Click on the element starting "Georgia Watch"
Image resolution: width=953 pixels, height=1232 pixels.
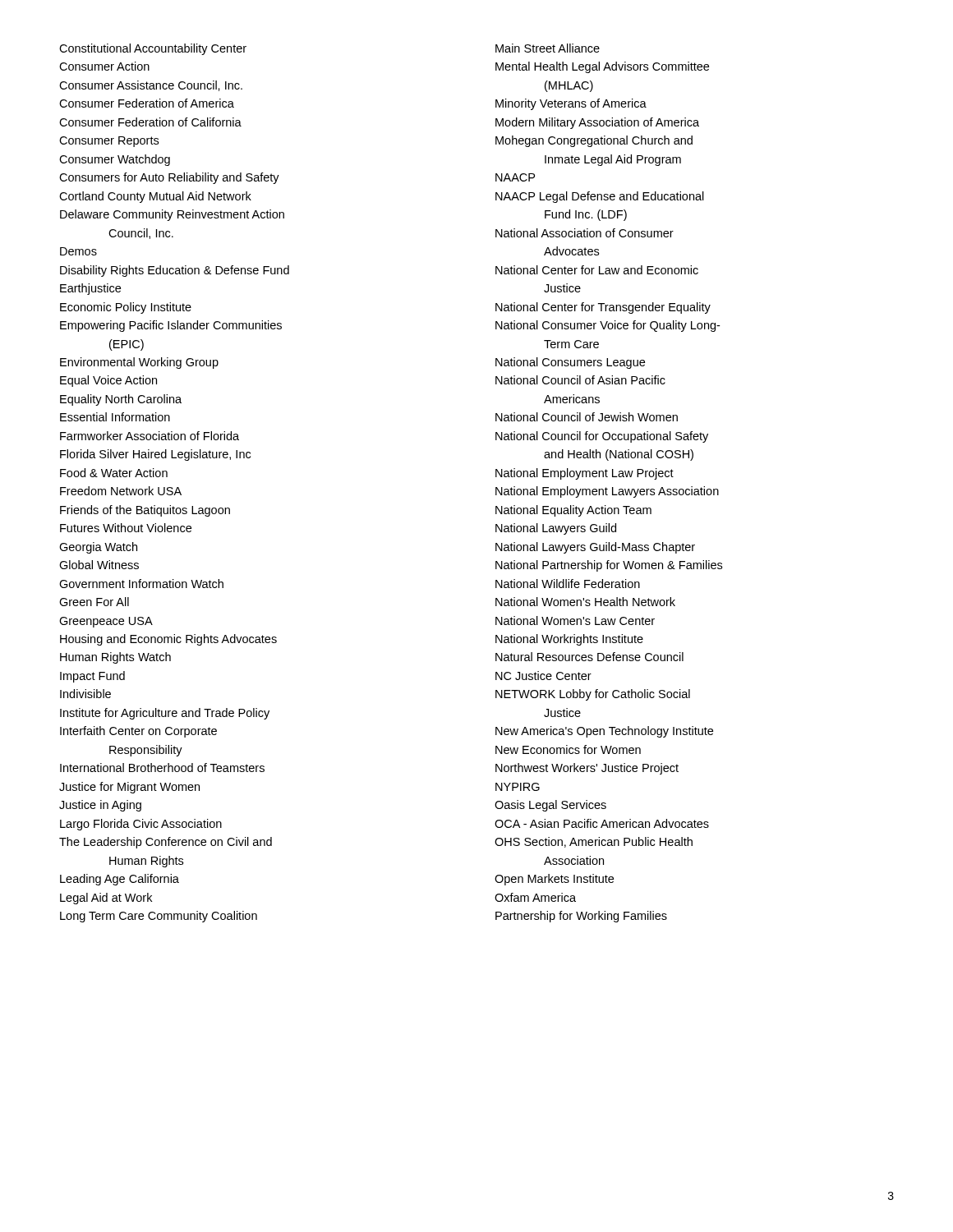(x=98, y=548)
